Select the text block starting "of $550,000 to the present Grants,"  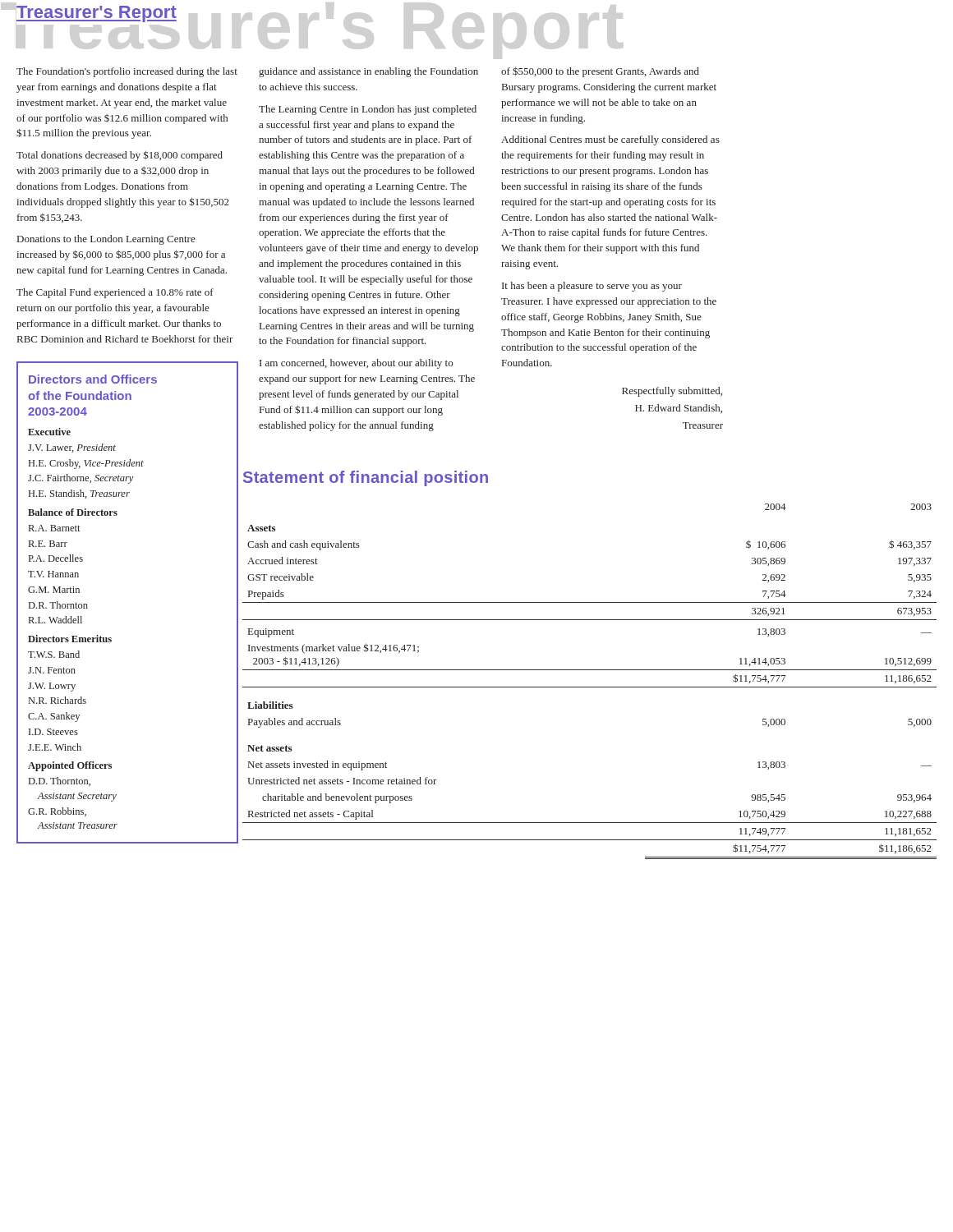612,218
